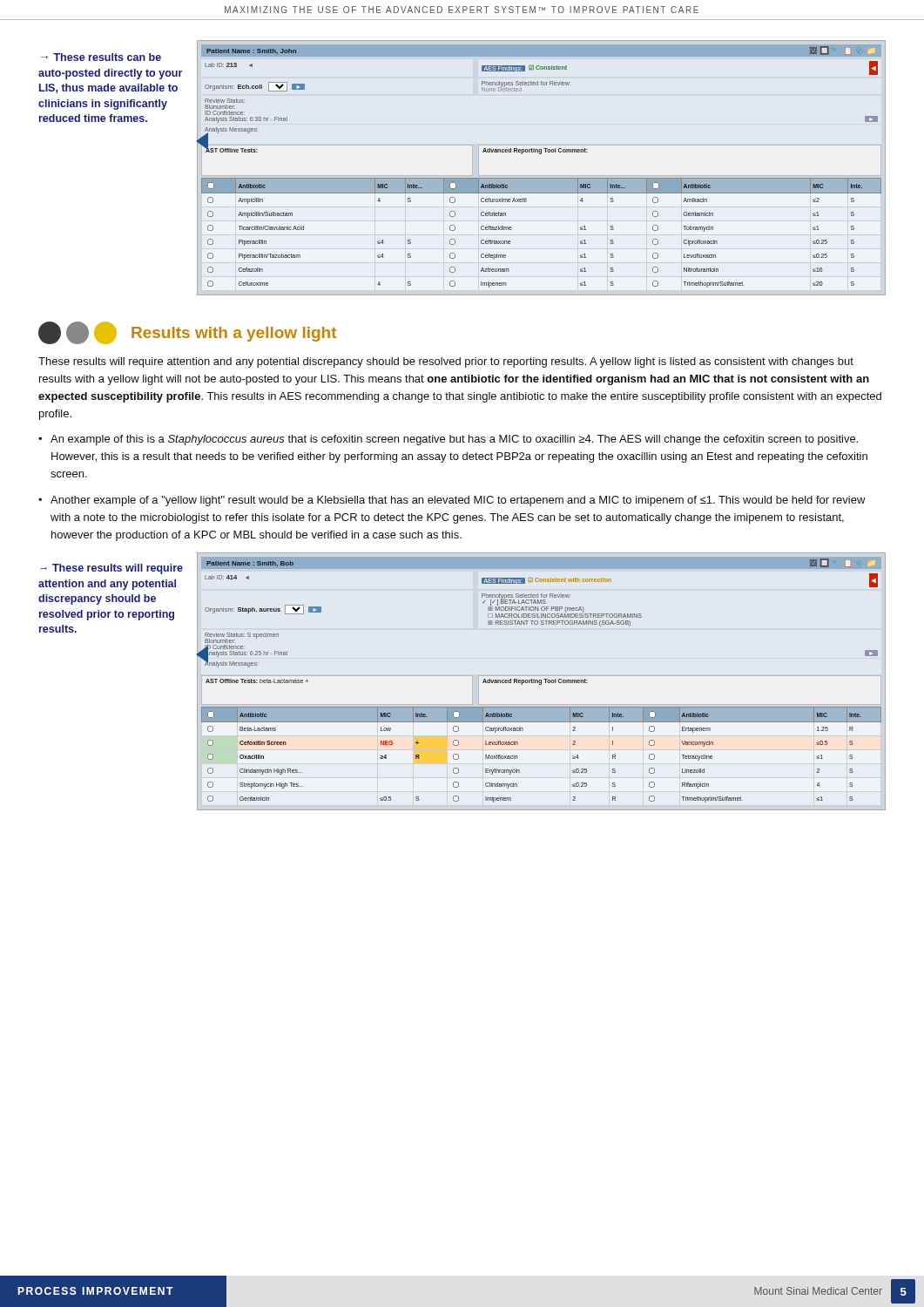Find the block on this page that starts "→ These results can be auto-posted"
The image size is (924, 1307).
110,87
